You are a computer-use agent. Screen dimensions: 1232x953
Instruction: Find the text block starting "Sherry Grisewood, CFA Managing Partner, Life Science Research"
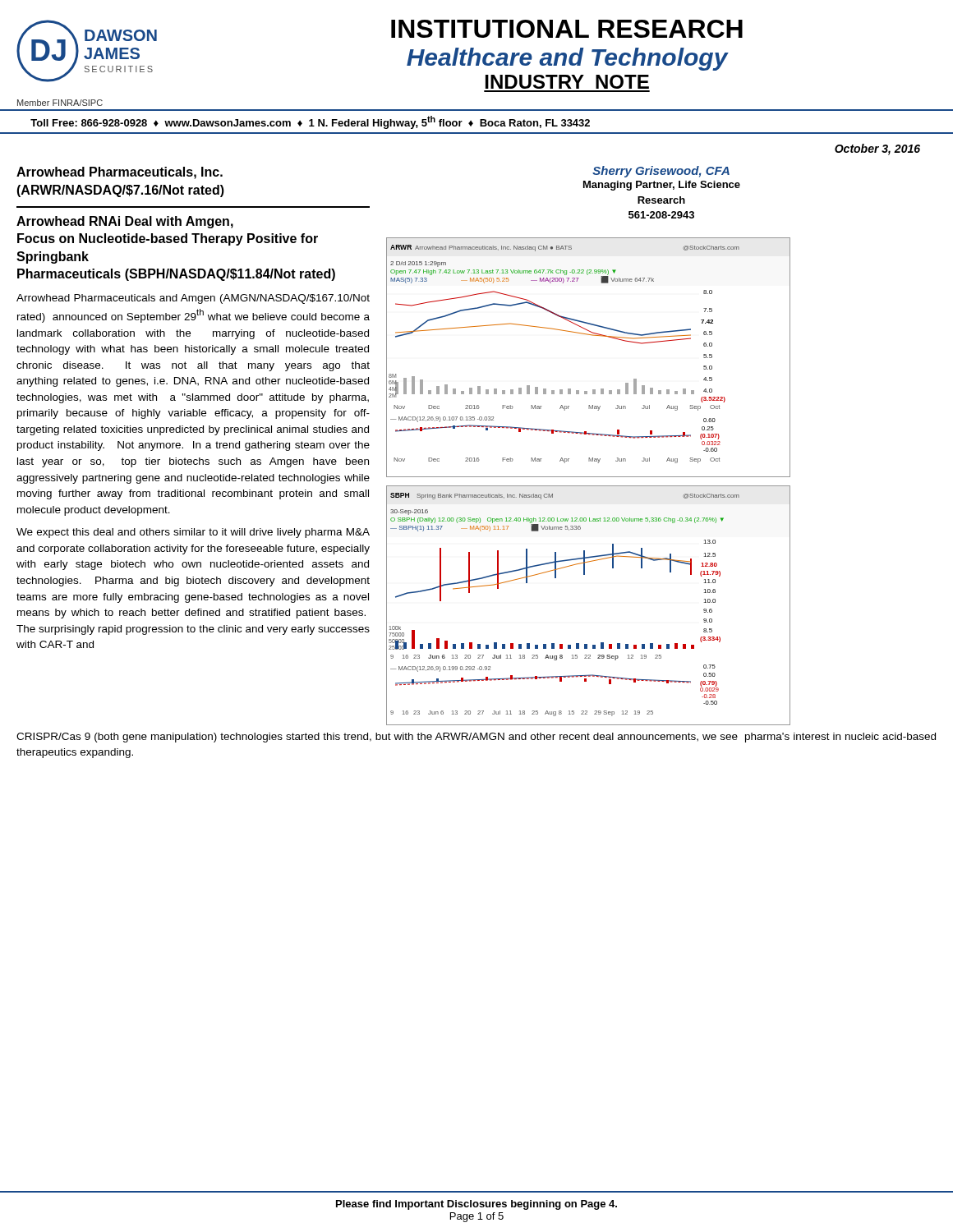661,193
